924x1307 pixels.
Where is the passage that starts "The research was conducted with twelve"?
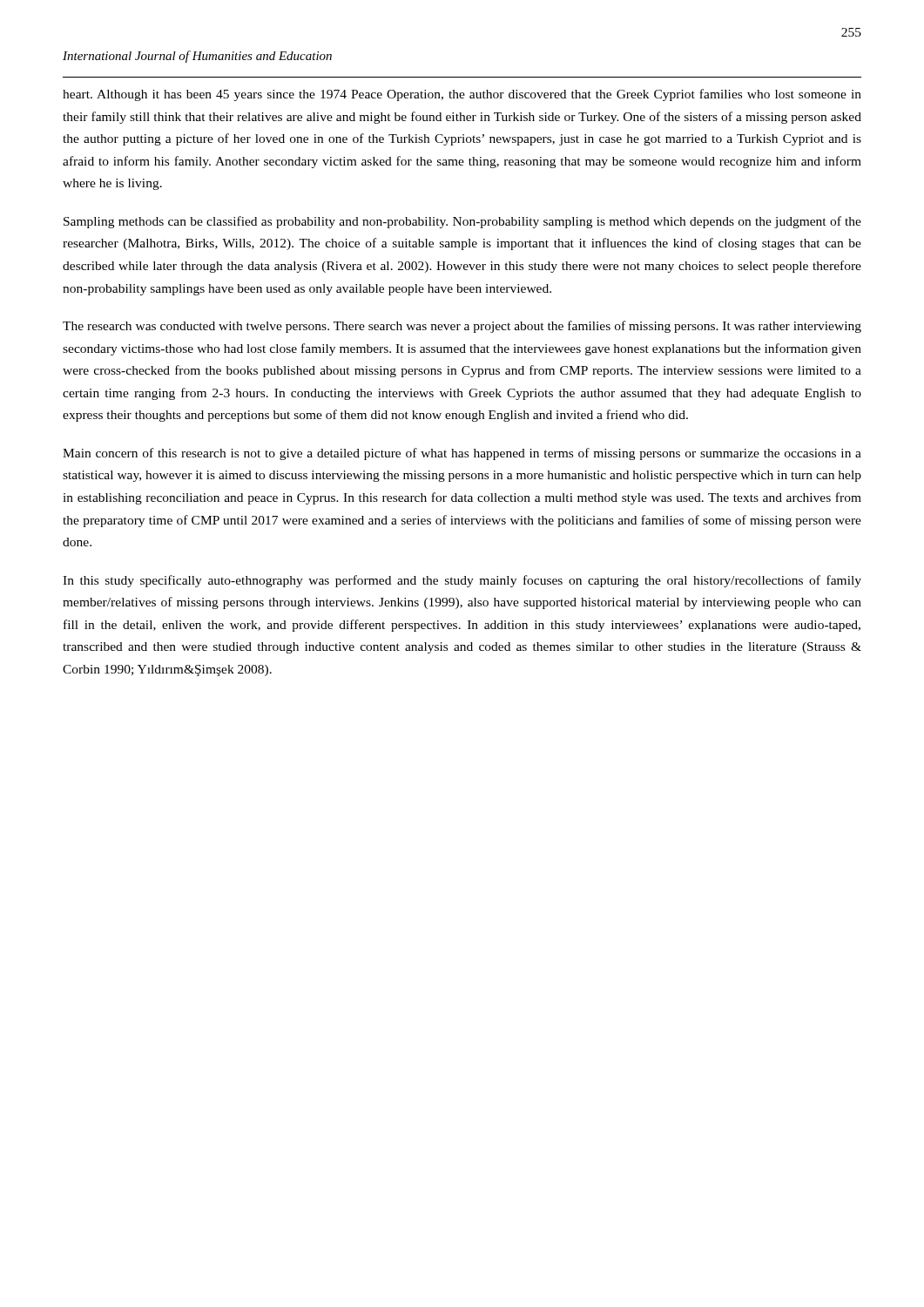(462, 370)
